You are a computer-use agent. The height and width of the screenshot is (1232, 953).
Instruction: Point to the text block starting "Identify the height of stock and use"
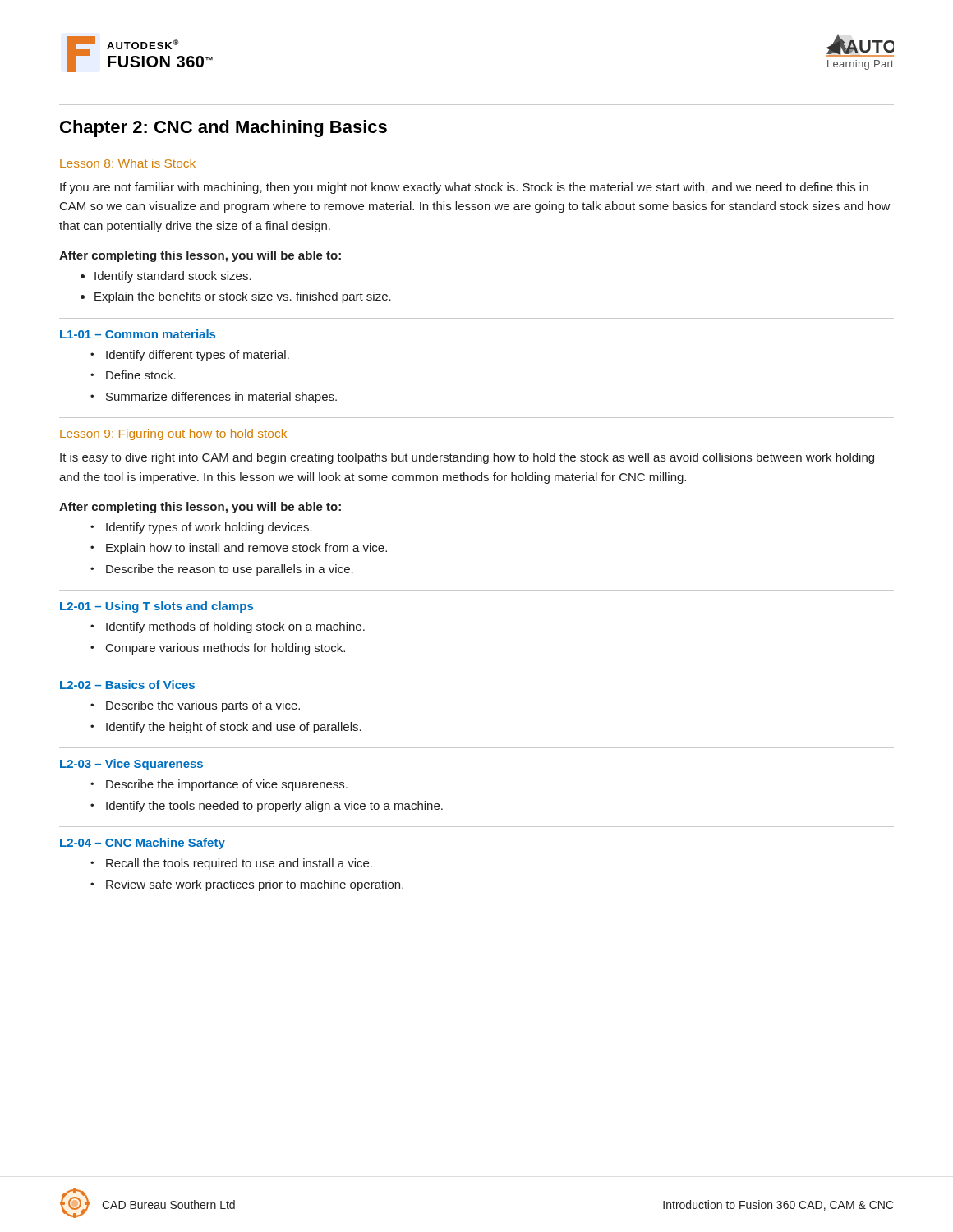point(234,726)
